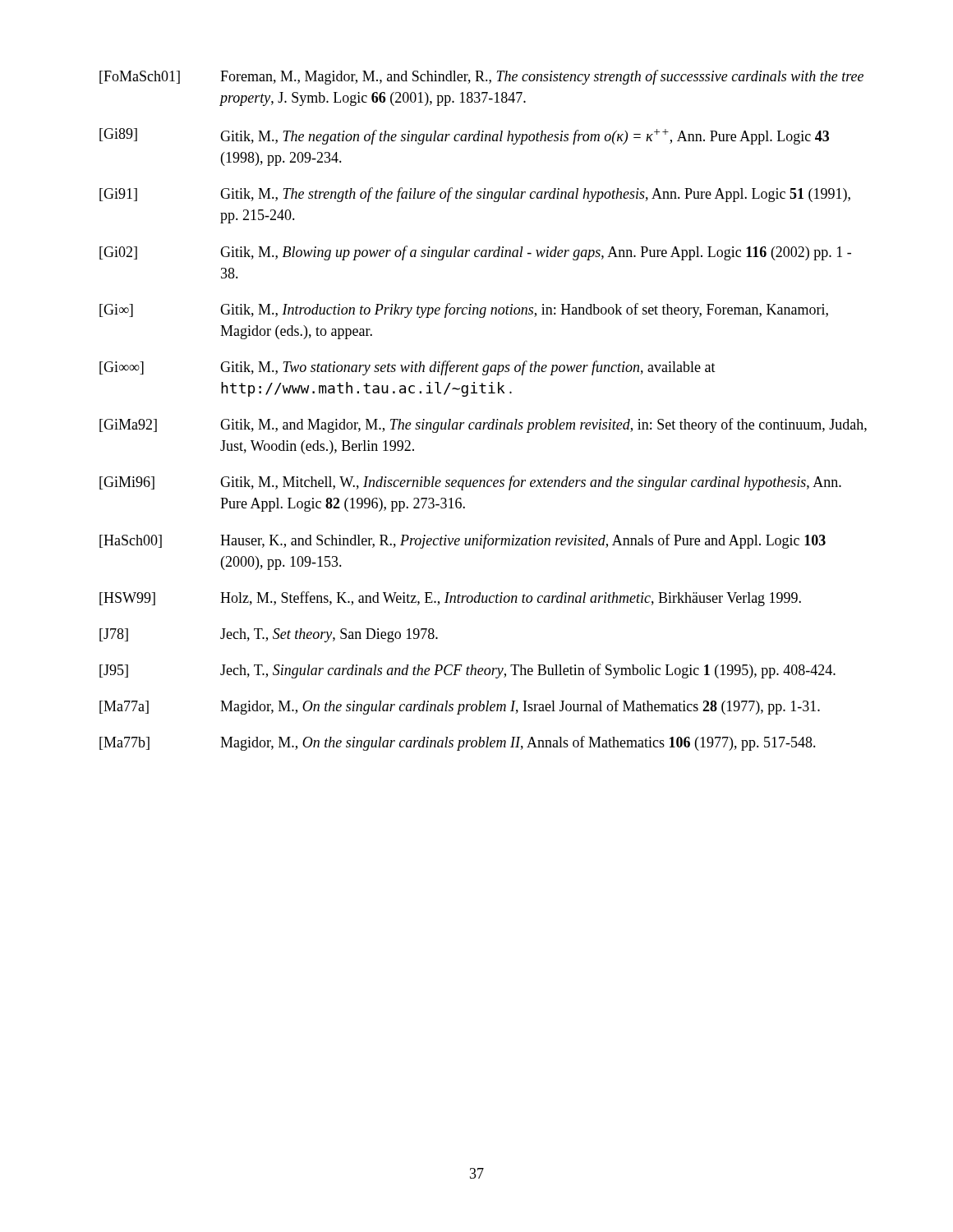Screen dimensions: 1232x953
Task: Find the text block starting "[FoMaSch01] Foreman, M., Magidor,"
Action: (485, 87)
